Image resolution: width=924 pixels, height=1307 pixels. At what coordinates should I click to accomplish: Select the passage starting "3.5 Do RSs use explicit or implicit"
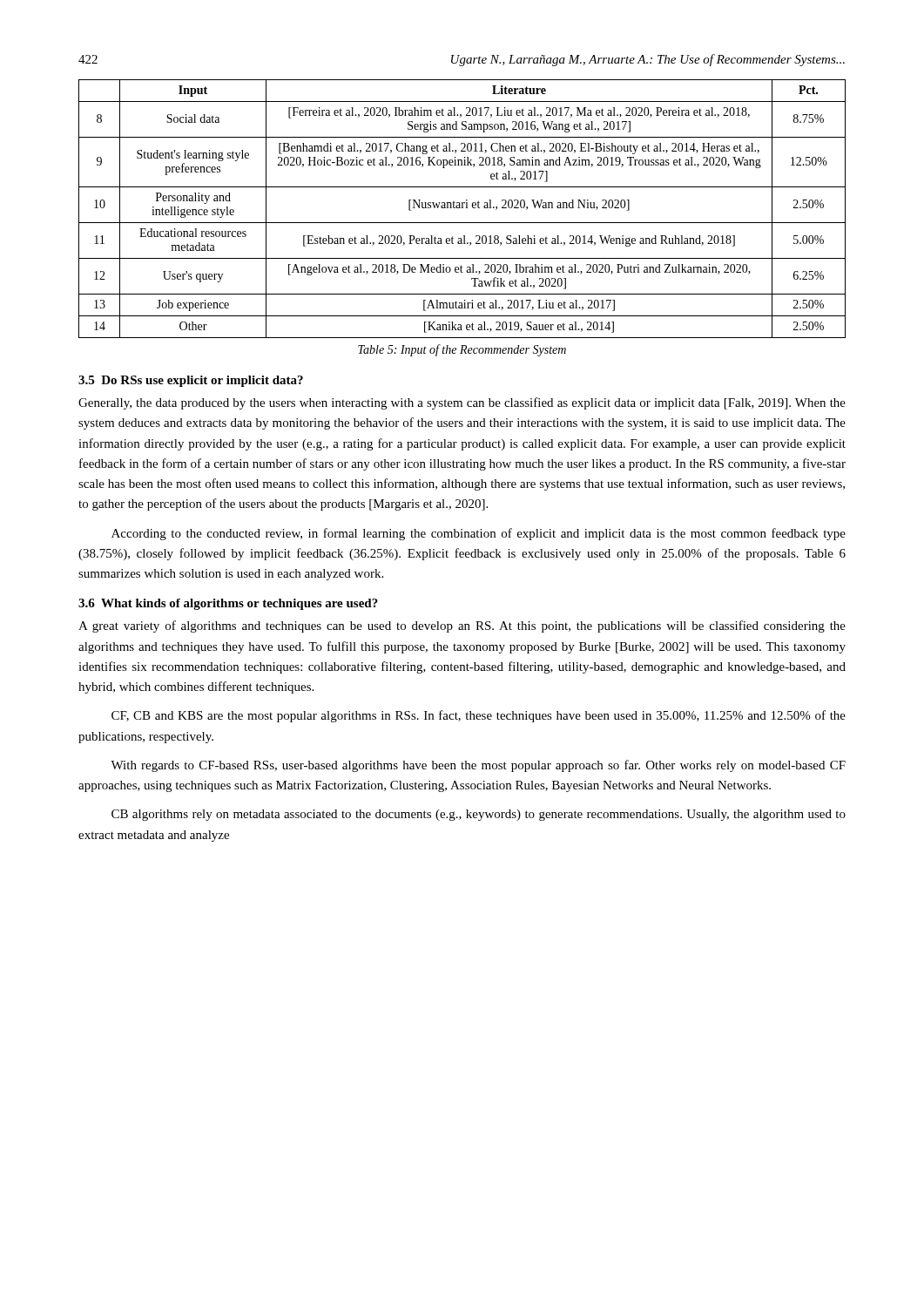click(x=191, y=380)
